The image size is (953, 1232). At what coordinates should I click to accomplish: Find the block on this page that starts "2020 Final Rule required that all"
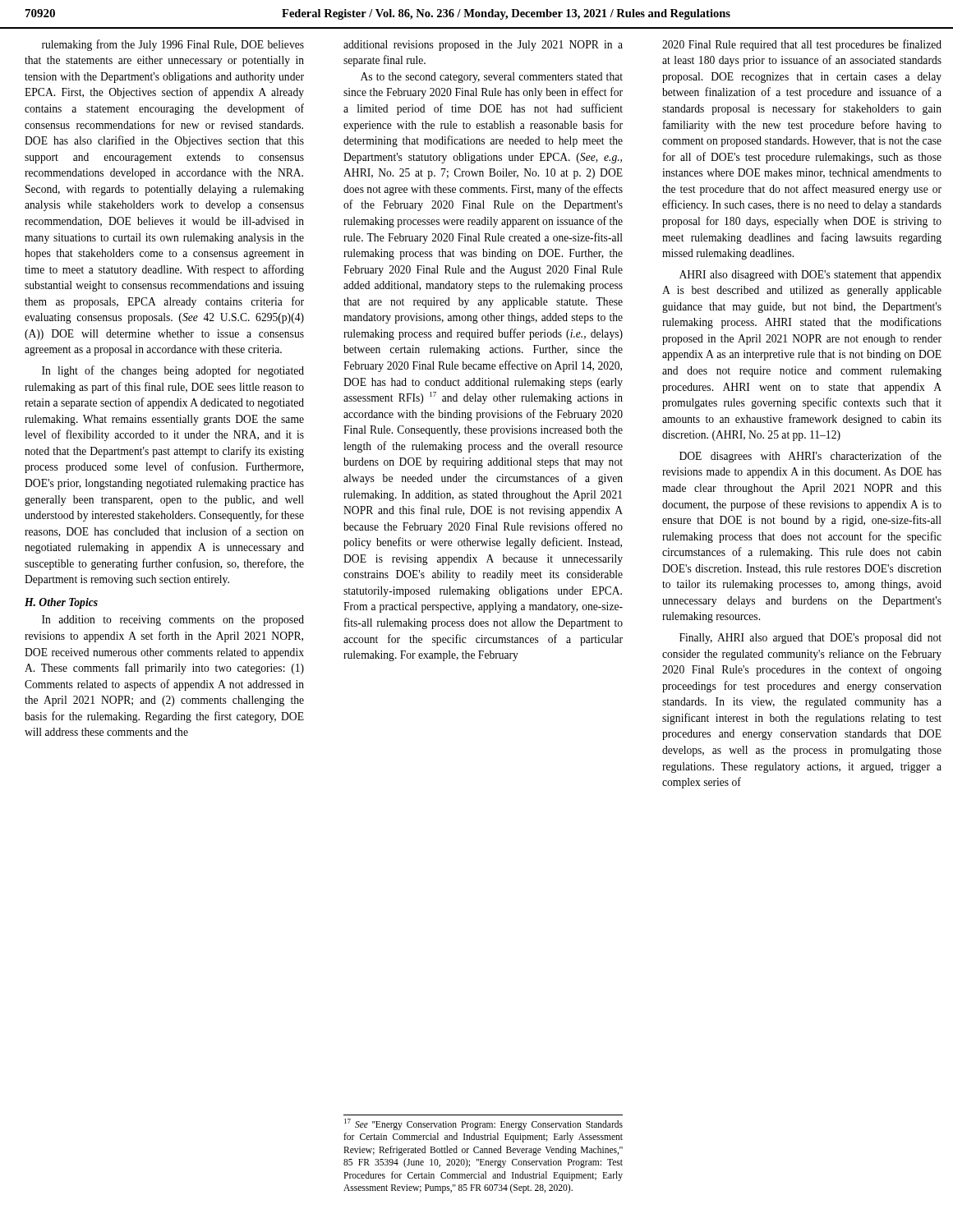coord(802,149)
